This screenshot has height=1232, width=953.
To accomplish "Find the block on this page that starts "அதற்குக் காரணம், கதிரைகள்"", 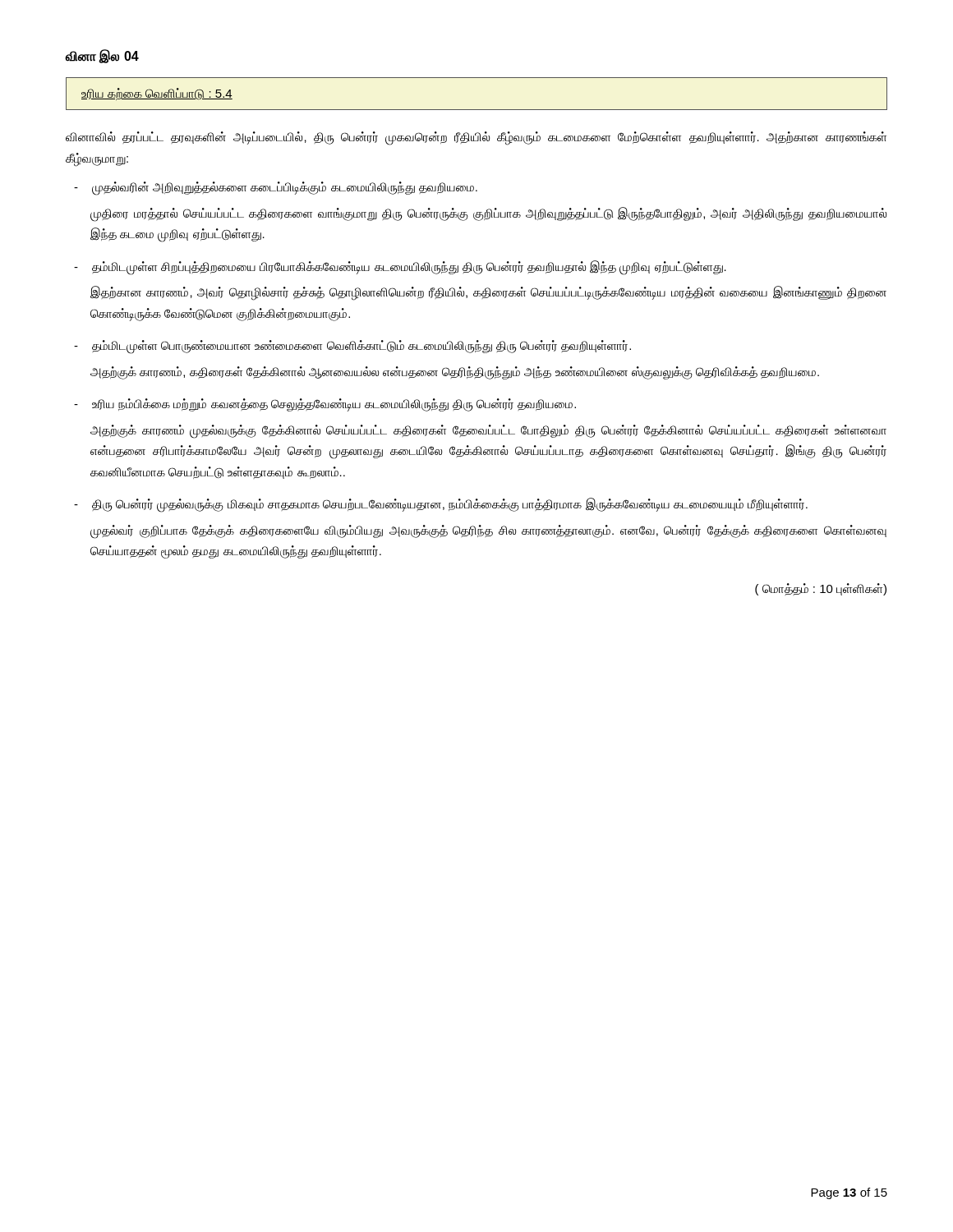I will pyautogui.click(x=455, y=371).
